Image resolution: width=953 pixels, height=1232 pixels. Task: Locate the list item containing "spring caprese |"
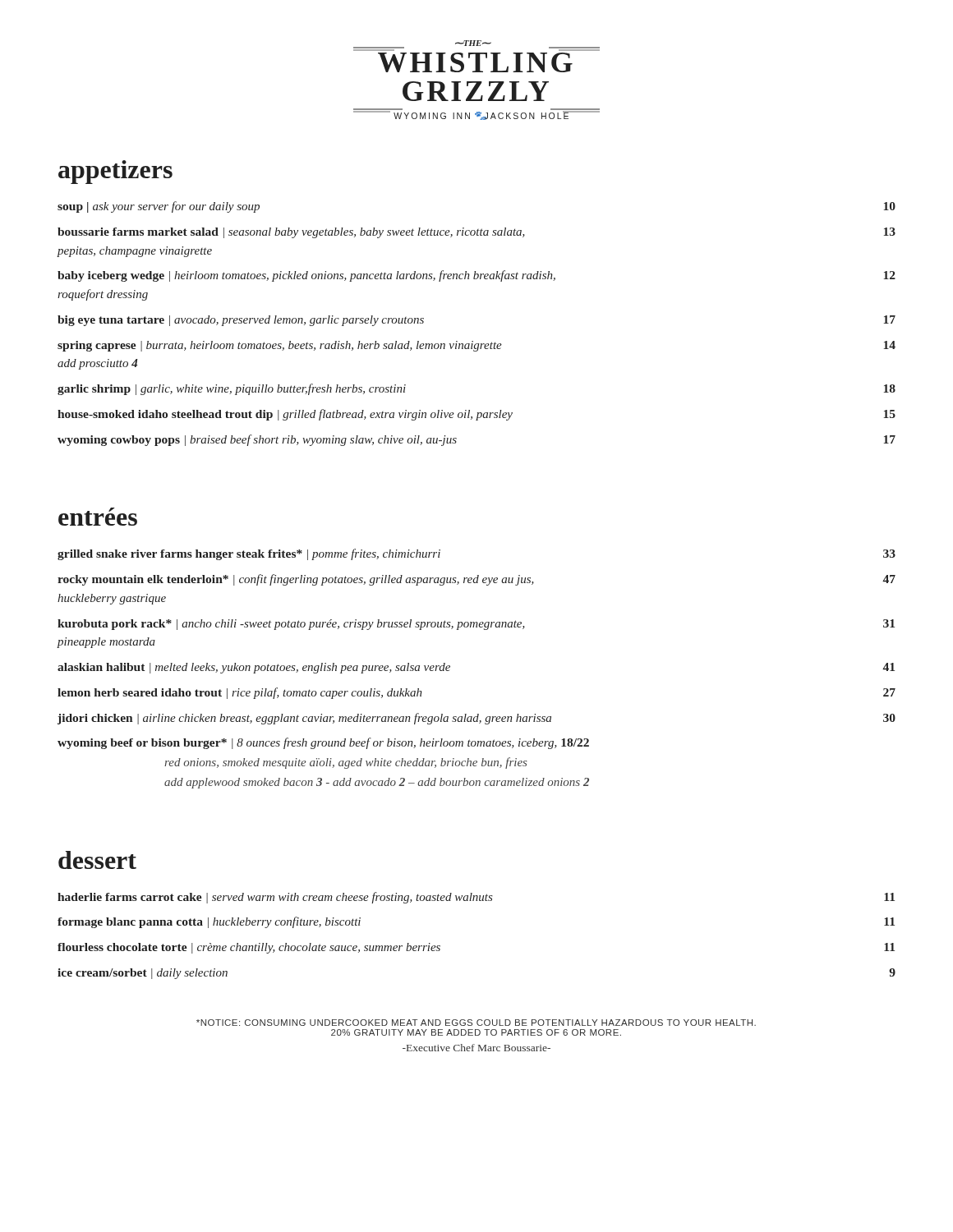476,354
